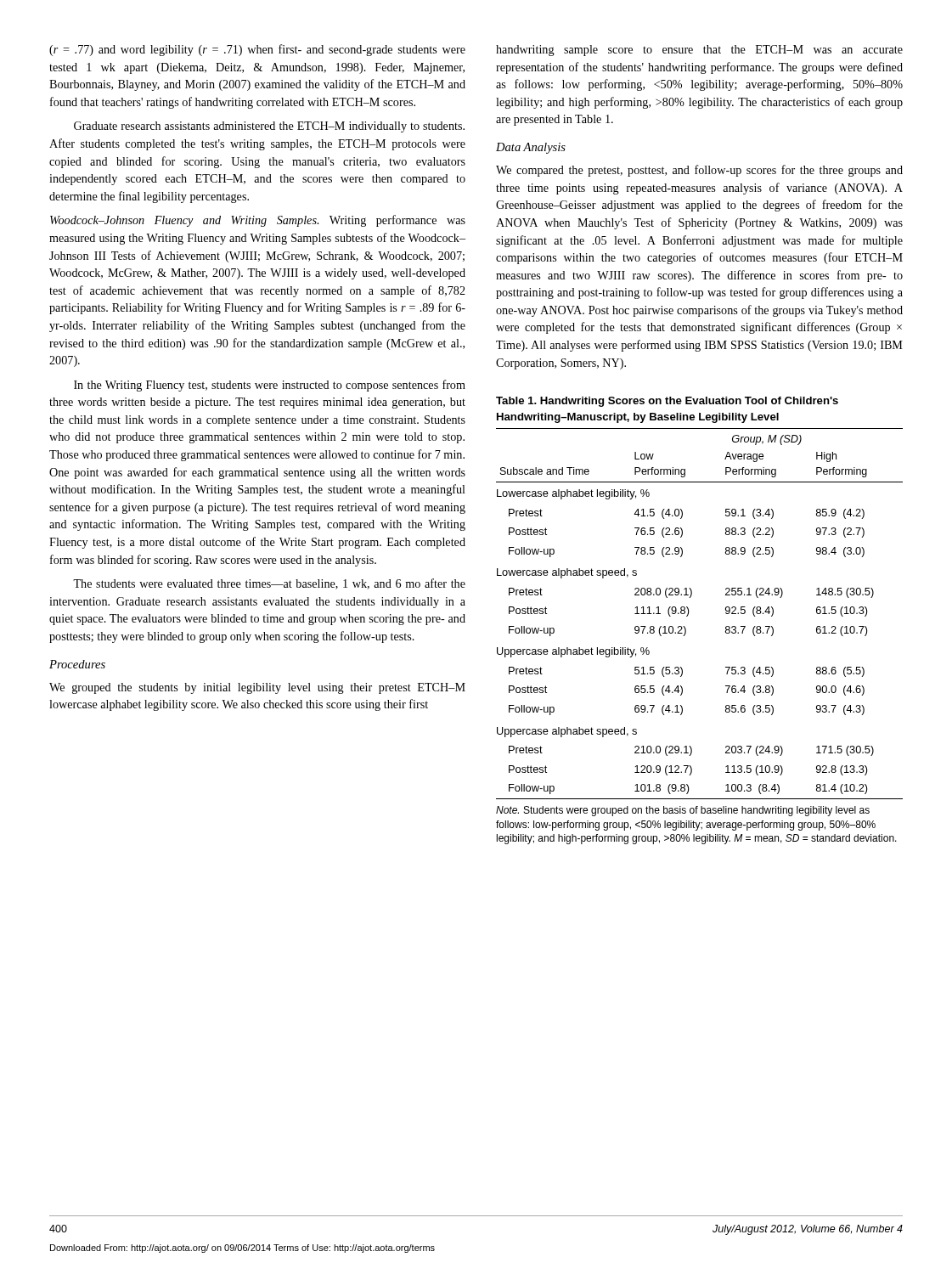Click on the table containing "Subscale and Time"
The image size is (952, 1274).
[x=699, y=620]
